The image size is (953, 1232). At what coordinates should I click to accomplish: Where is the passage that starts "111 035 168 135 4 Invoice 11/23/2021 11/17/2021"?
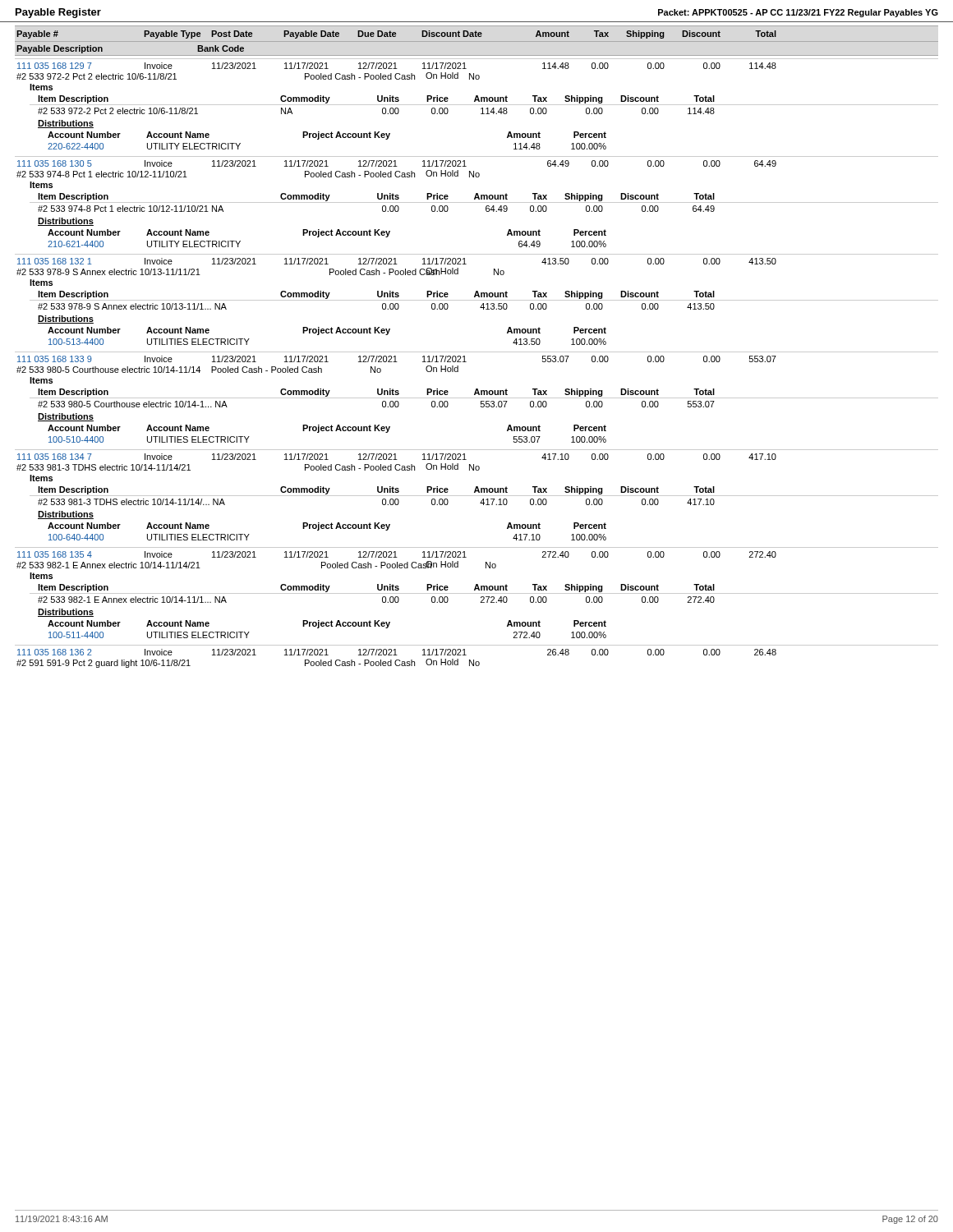476,558
